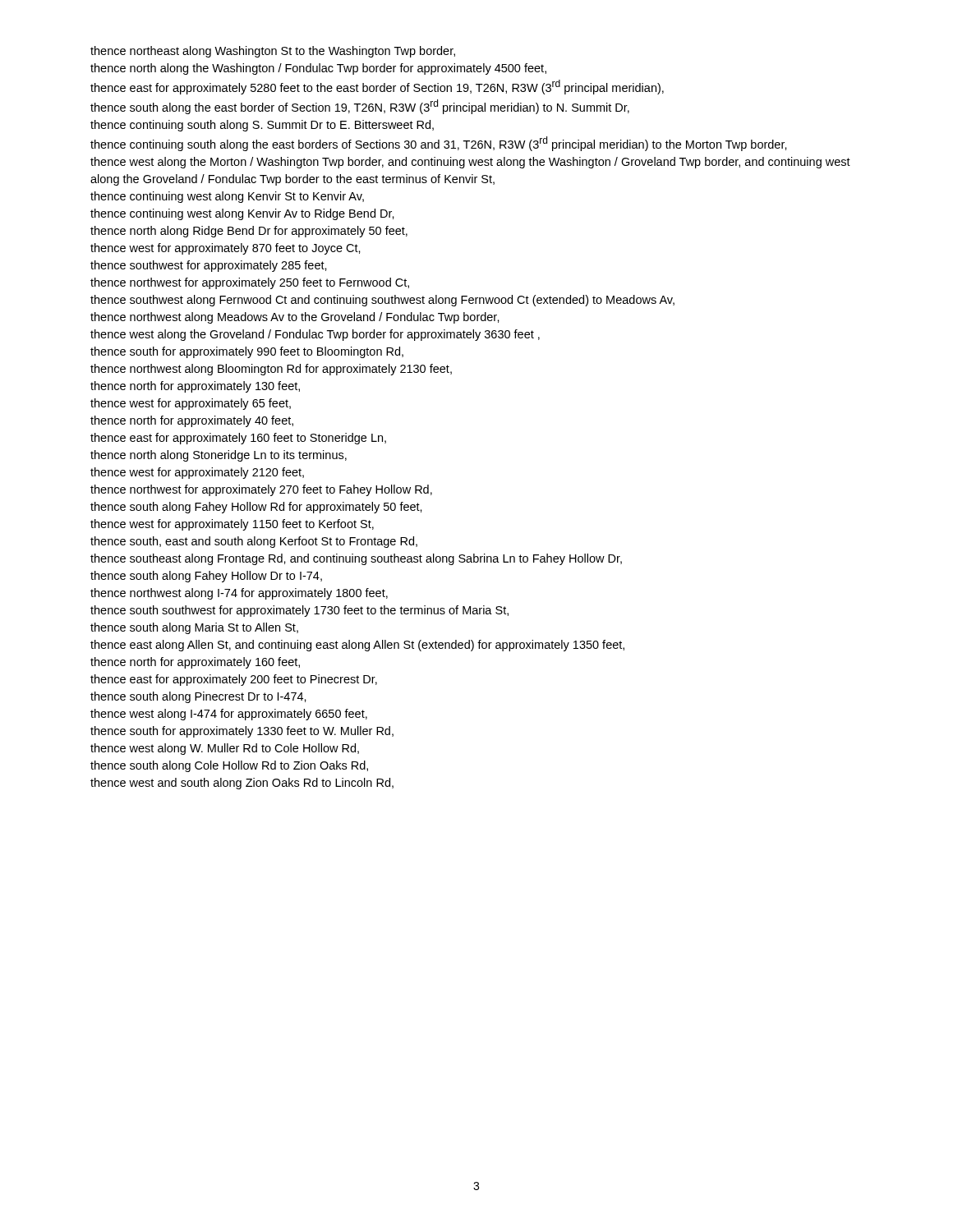
Task: Locate the list item containing "thence west for approximately 2120 feet,"
Action: click(198, 472)
